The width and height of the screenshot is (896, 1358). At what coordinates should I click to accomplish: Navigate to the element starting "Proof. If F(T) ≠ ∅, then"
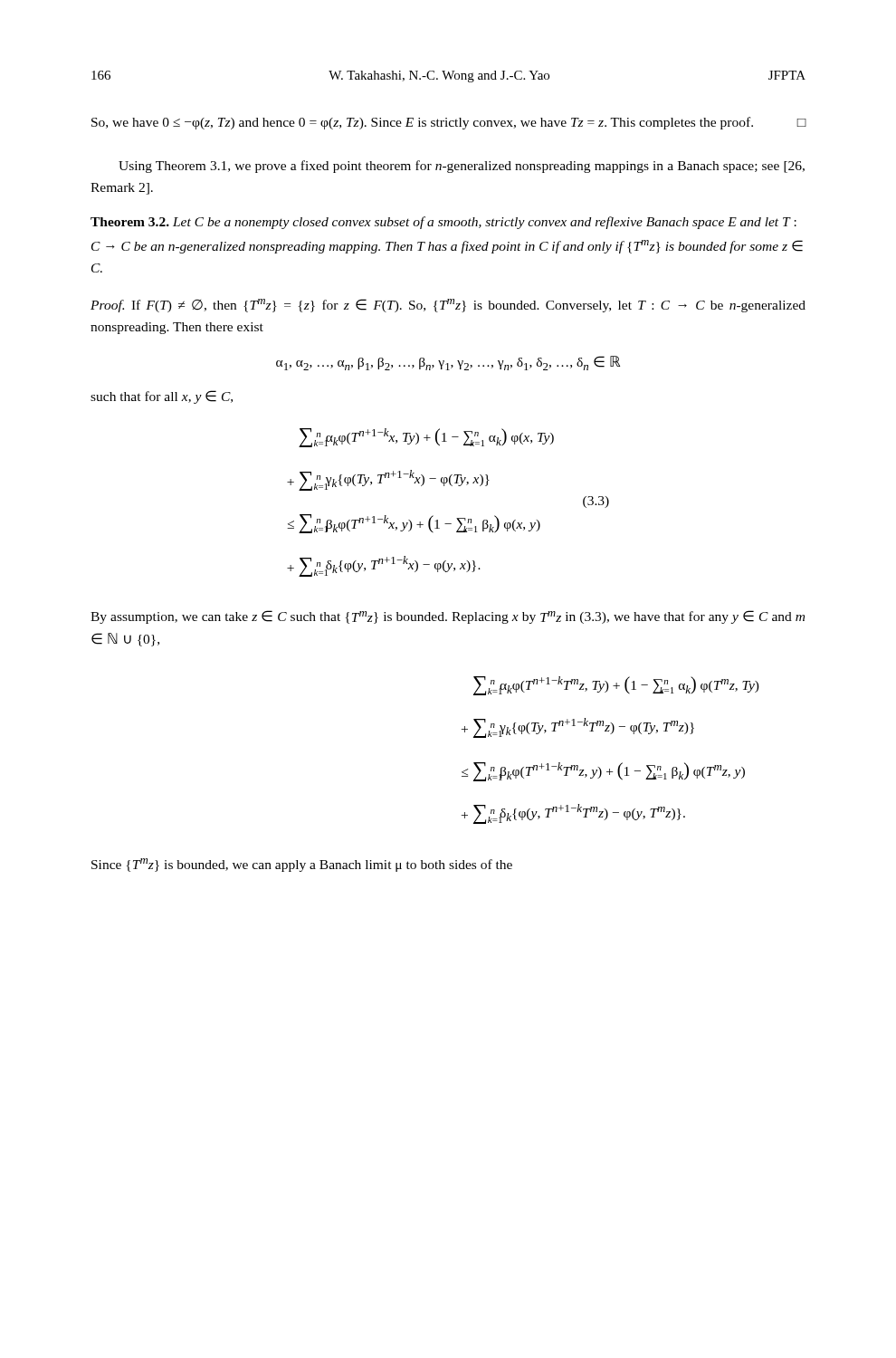point(448,313)
